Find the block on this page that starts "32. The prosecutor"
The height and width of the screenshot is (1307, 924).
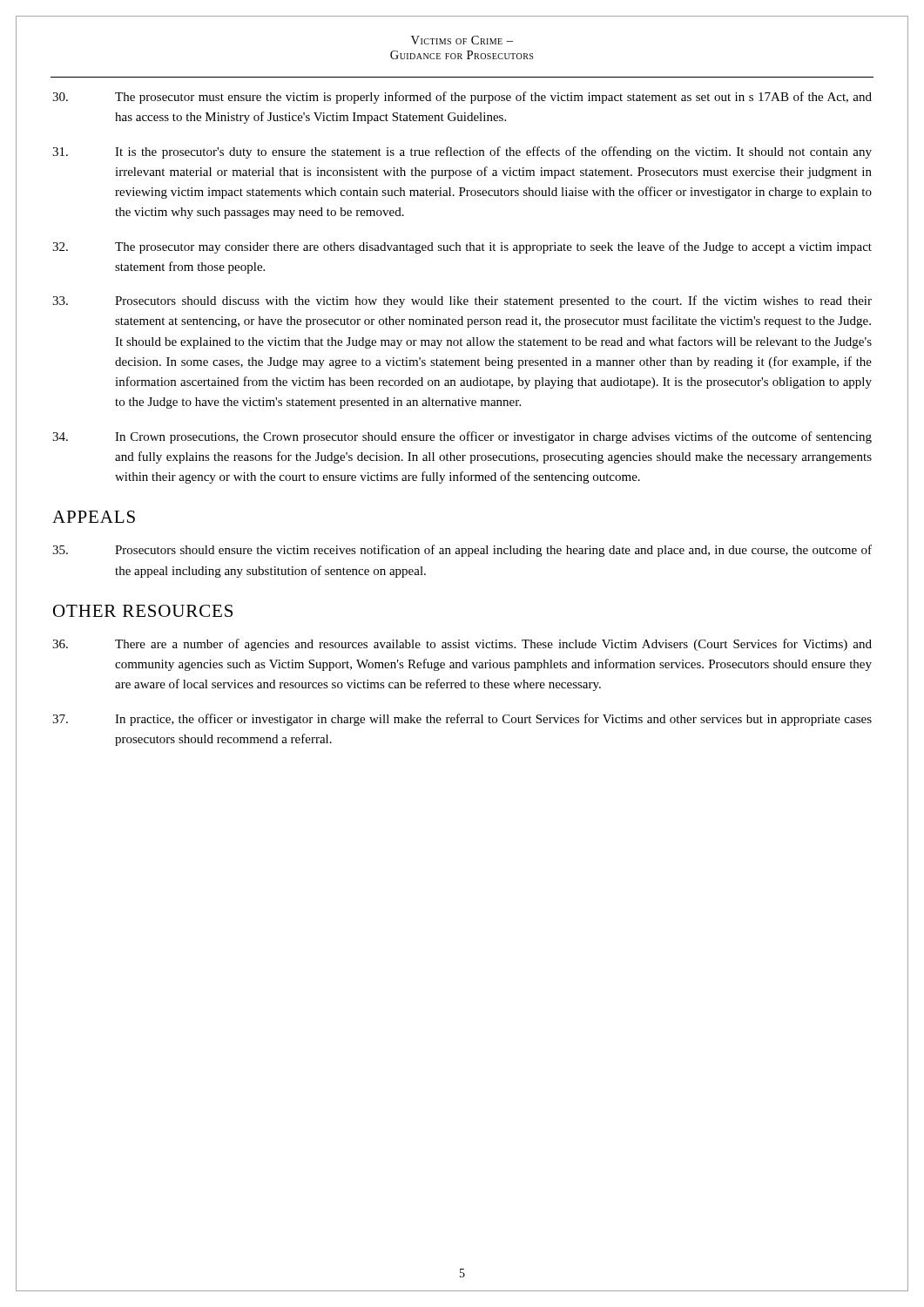[x=462, y=257]
